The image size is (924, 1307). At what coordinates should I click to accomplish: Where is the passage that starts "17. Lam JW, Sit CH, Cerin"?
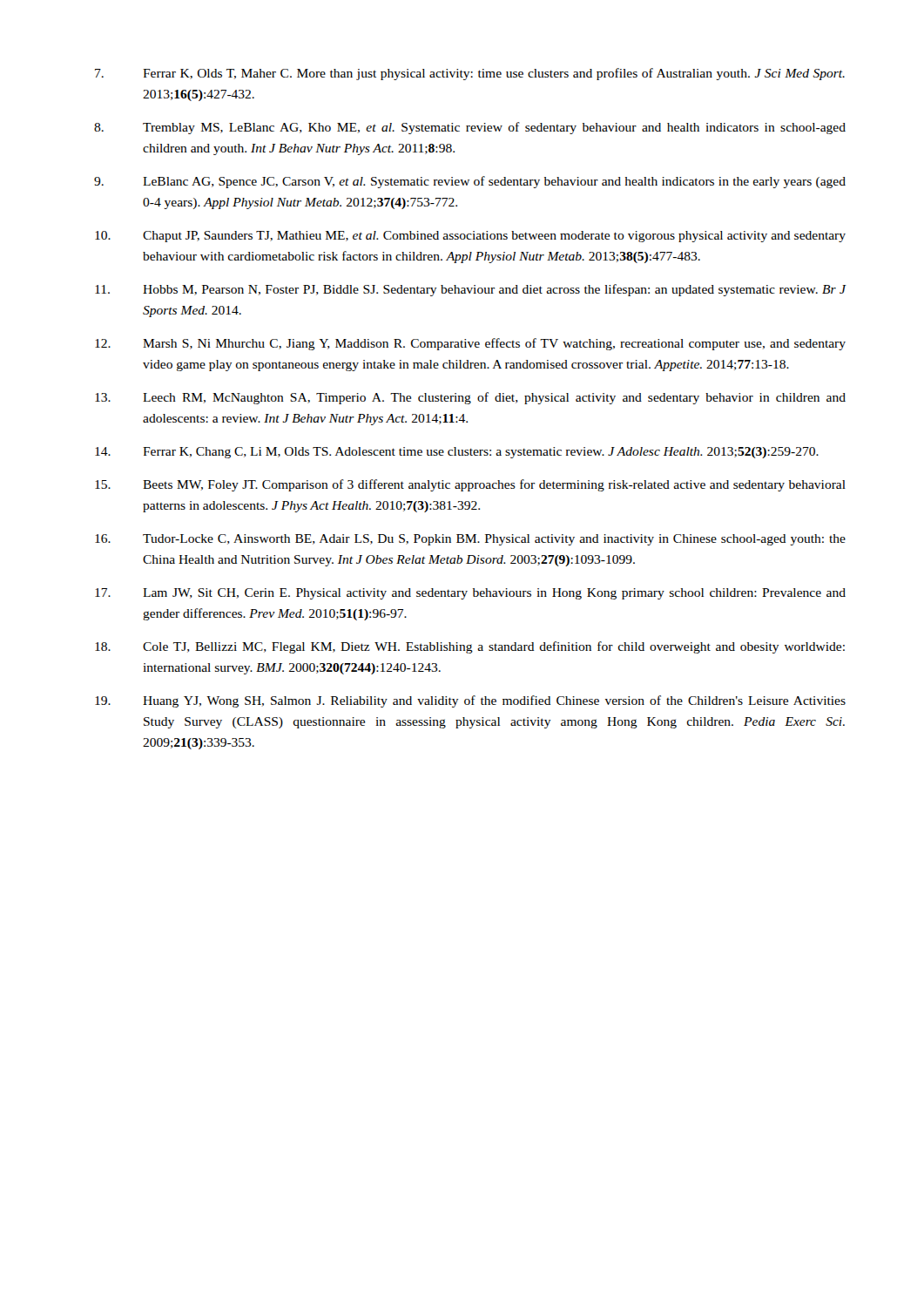click(470, 603)
